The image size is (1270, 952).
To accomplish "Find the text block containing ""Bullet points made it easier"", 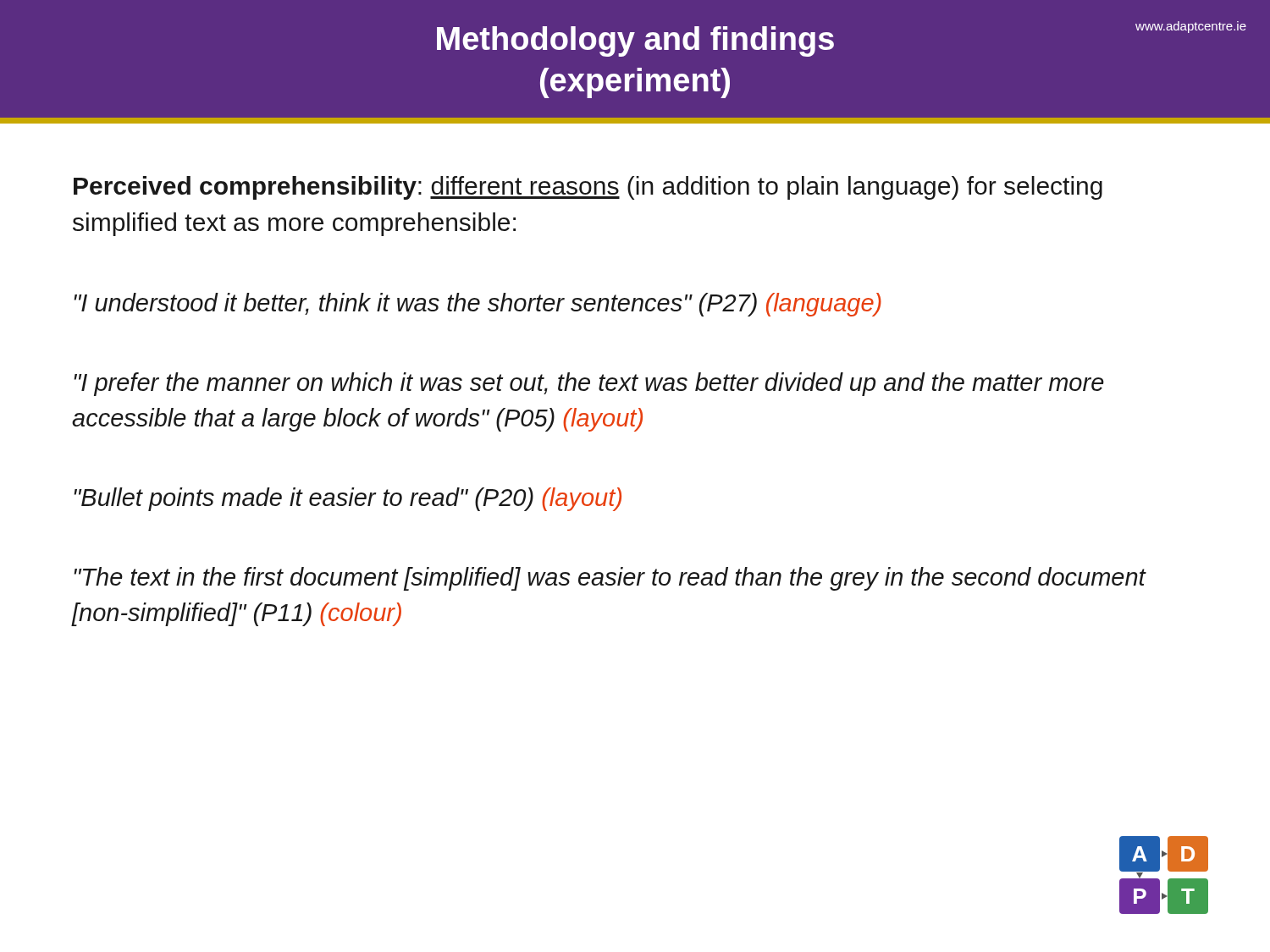I will tap(348, 498).
